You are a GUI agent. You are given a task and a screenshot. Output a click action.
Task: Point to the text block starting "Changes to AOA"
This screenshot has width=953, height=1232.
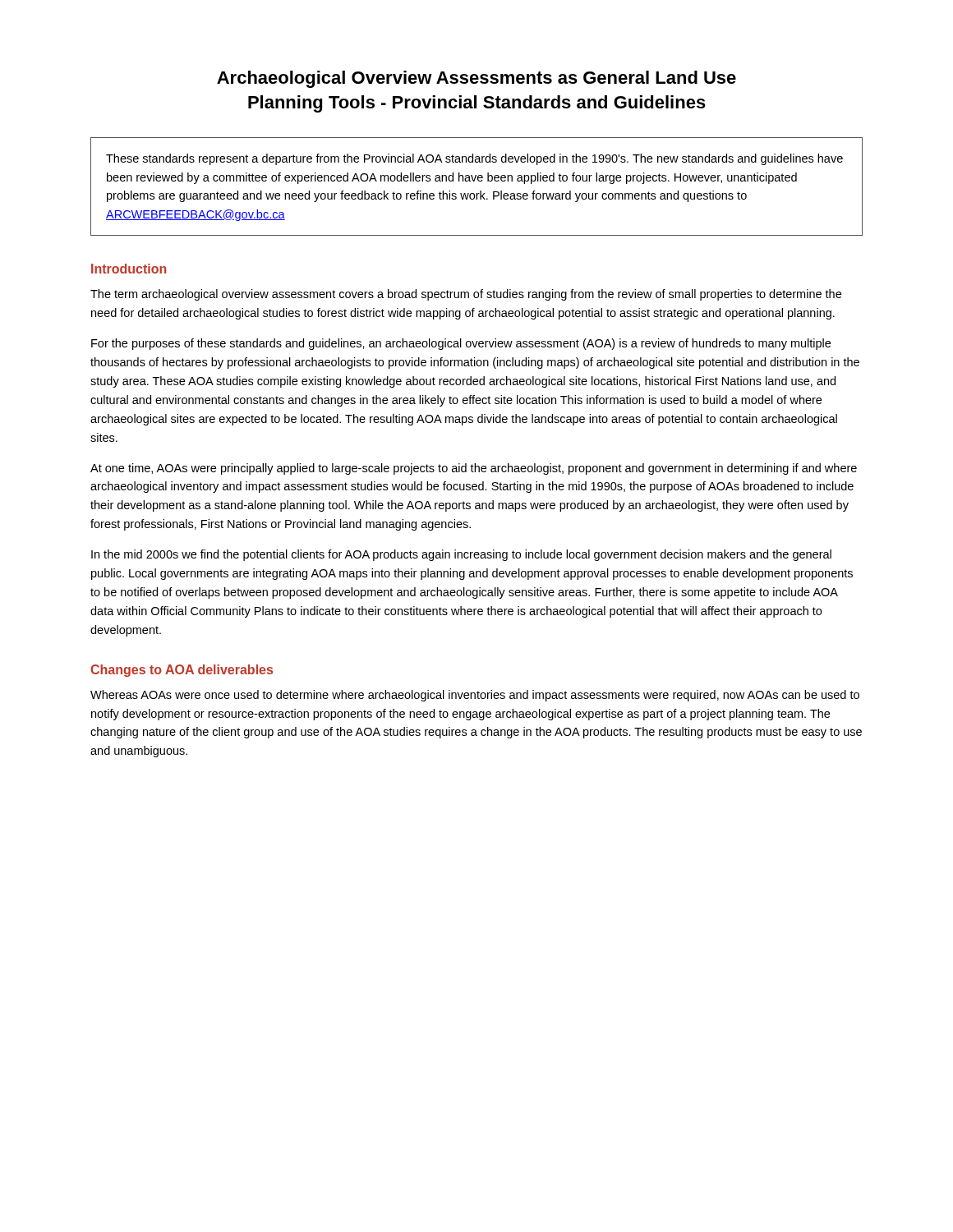tap(182, 670)
